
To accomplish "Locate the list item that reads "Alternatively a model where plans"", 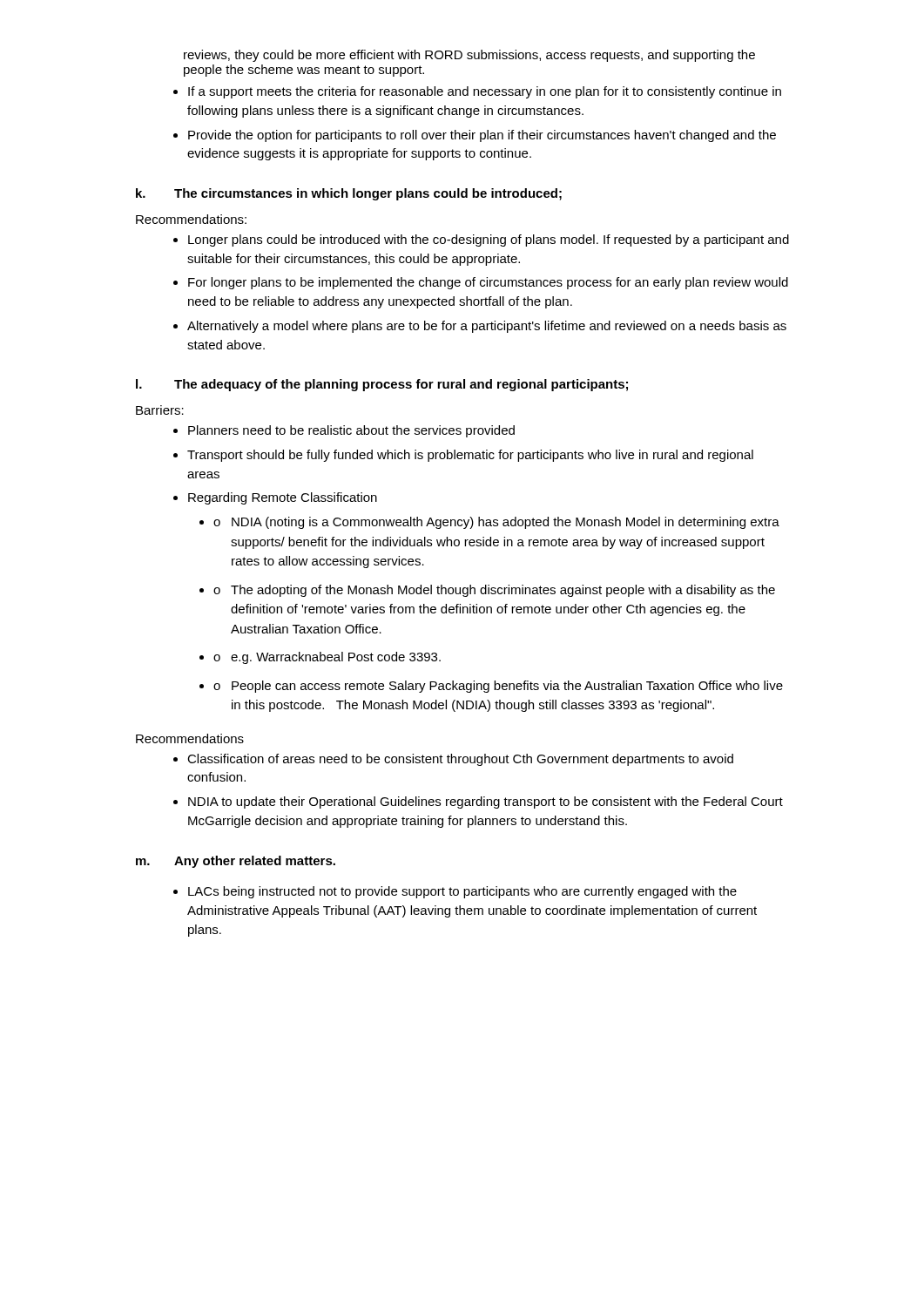I will 490,335.
